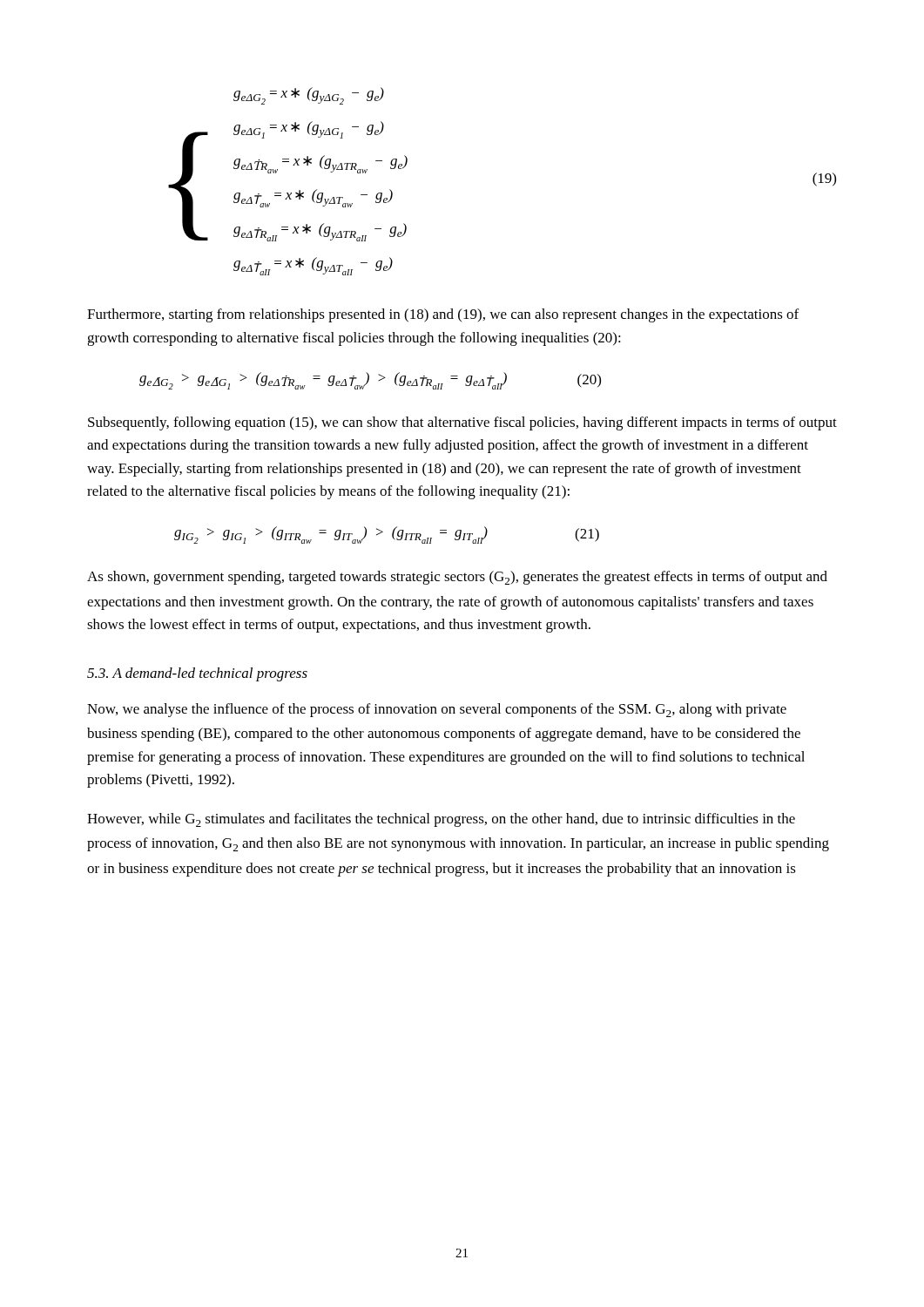Select the section header with the text "5.3. A demand-led technical progress"
The image size is (924, 1307).
pos(197,673)
